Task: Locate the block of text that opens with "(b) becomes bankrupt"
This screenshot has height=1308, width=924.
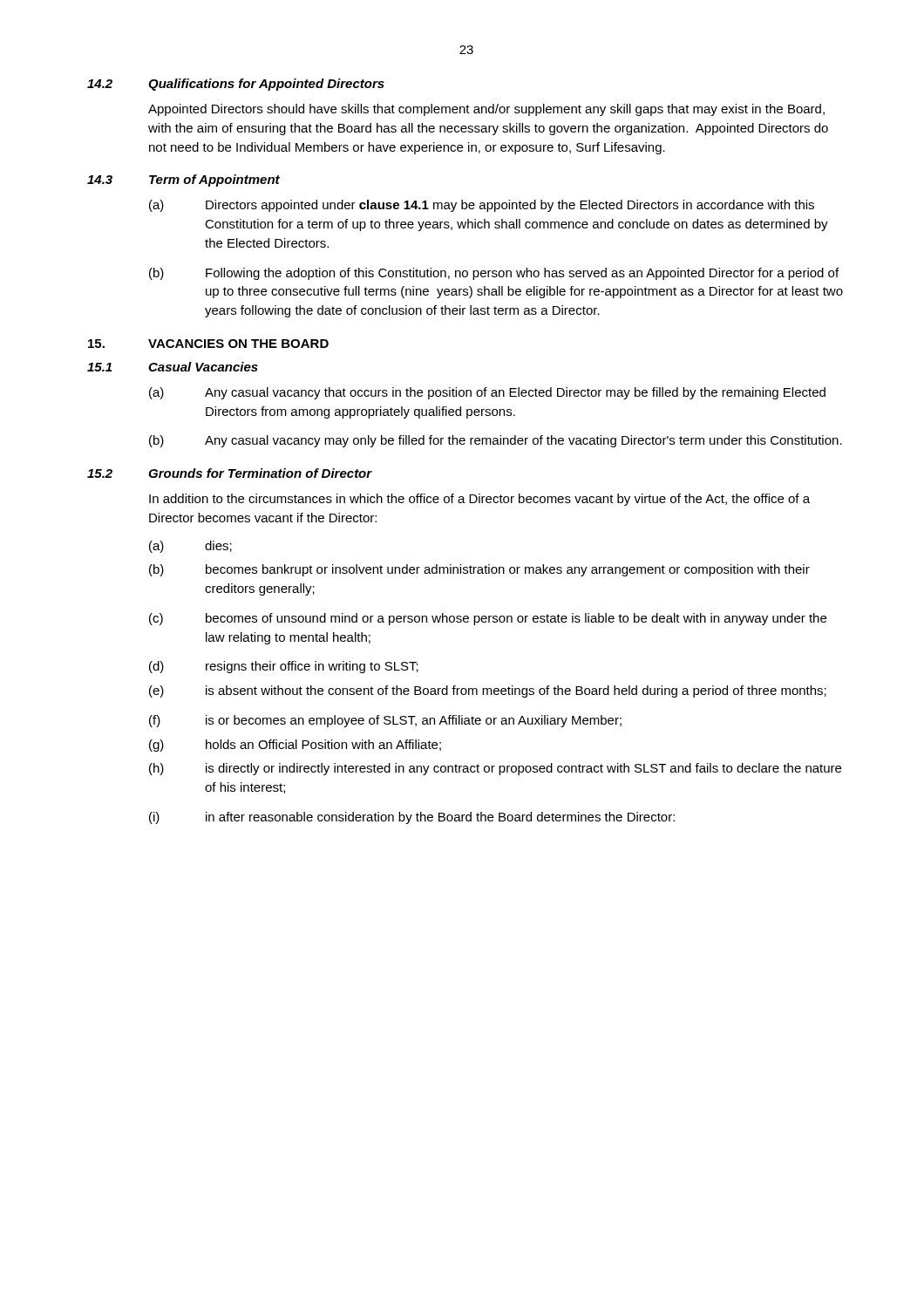Action: (x=497, y=579)
